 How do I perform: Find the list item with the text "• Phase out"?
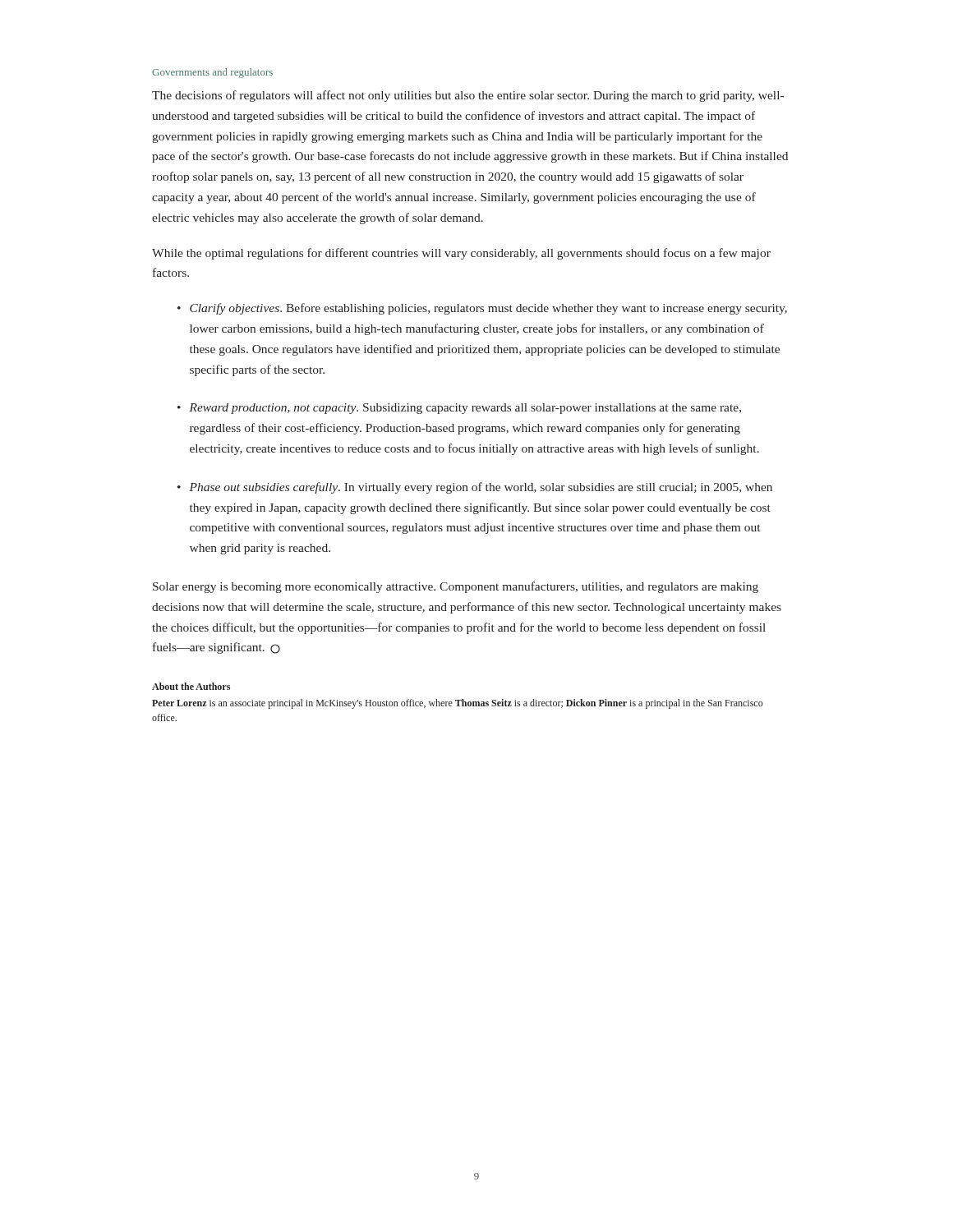coord(470,518)
